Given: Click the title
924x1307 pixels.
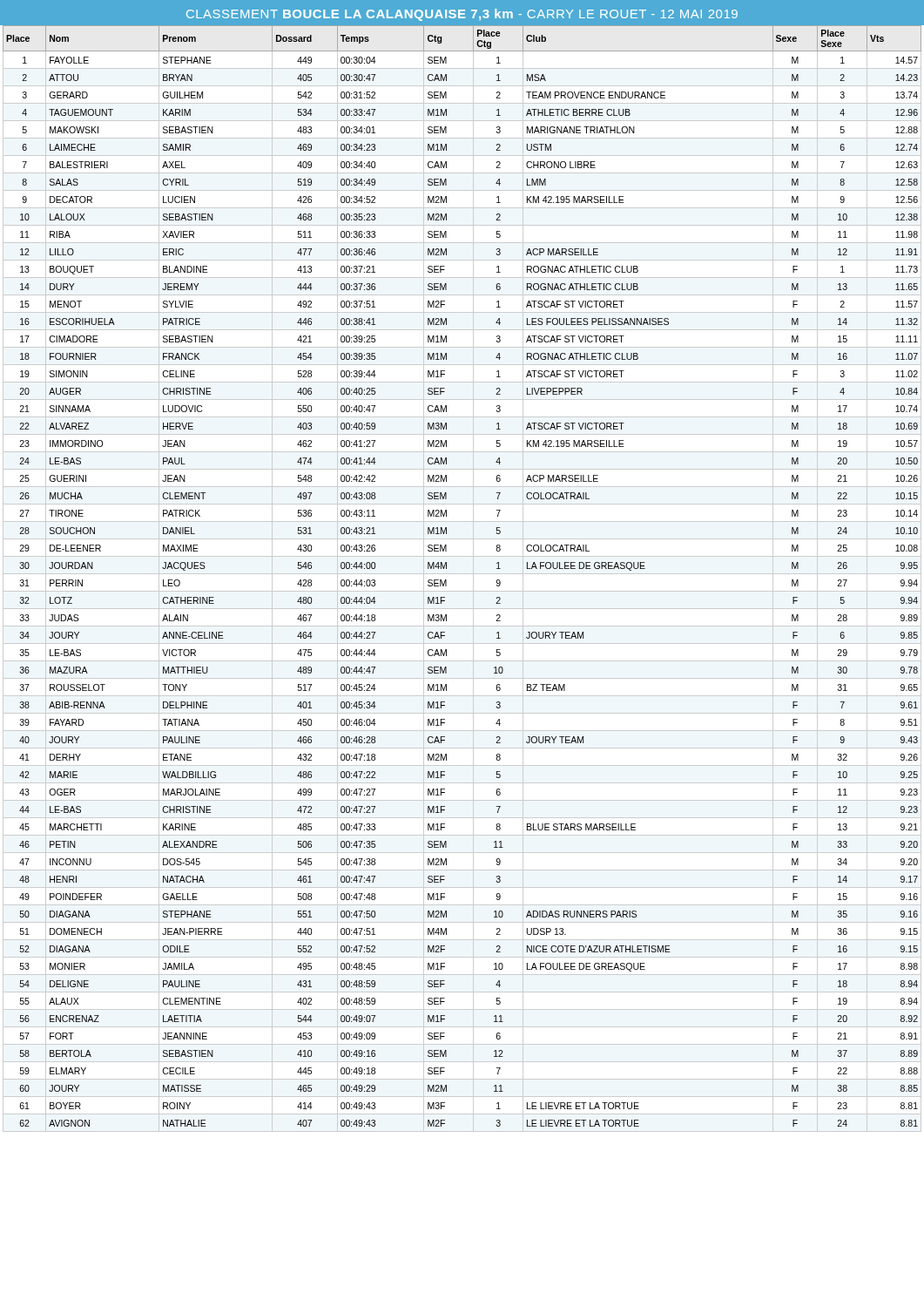Looking at the screenshot, I should 462,13.
